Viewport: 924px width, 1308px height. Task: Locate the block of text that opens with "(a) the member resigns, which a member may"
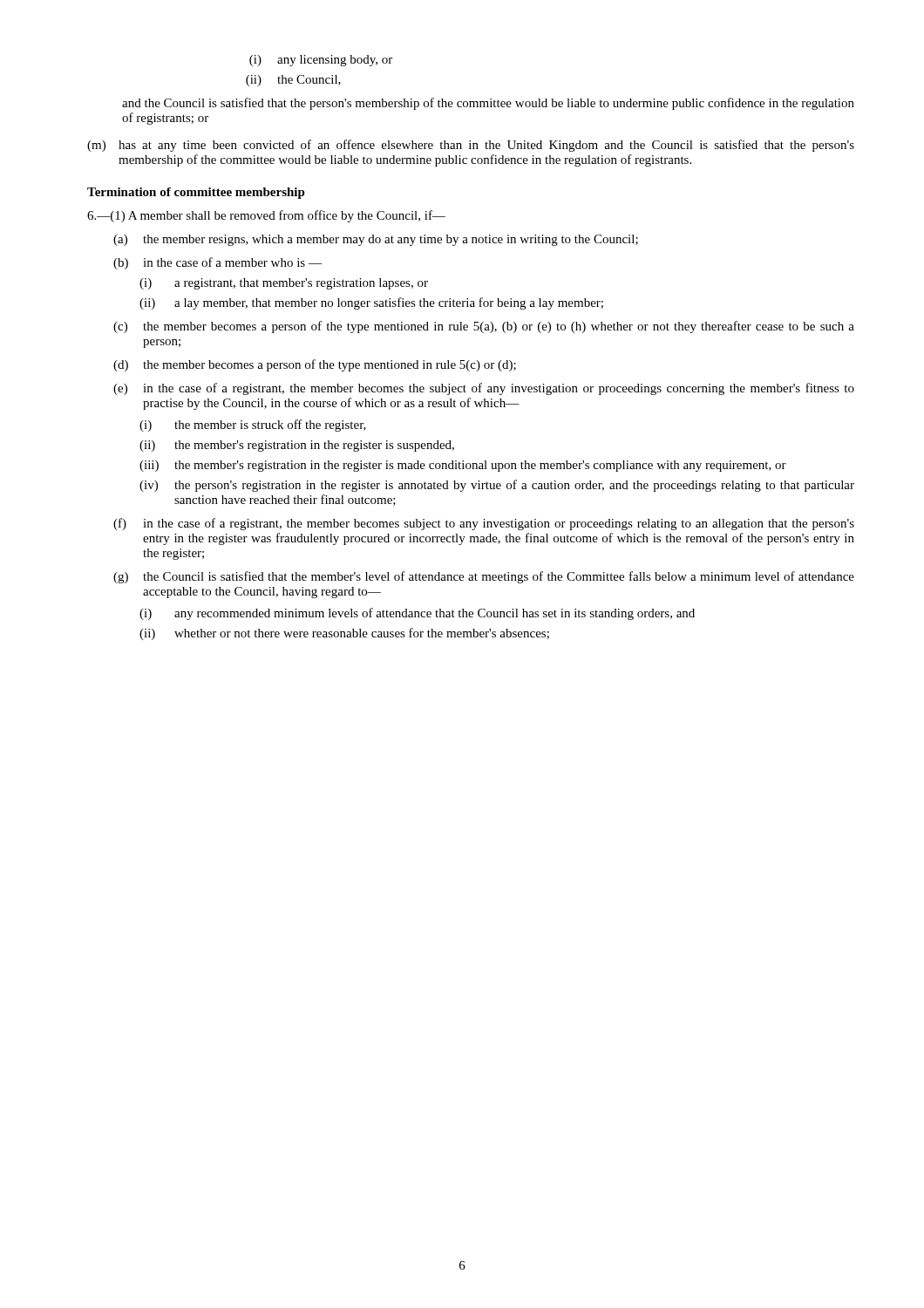pos(484,239)
